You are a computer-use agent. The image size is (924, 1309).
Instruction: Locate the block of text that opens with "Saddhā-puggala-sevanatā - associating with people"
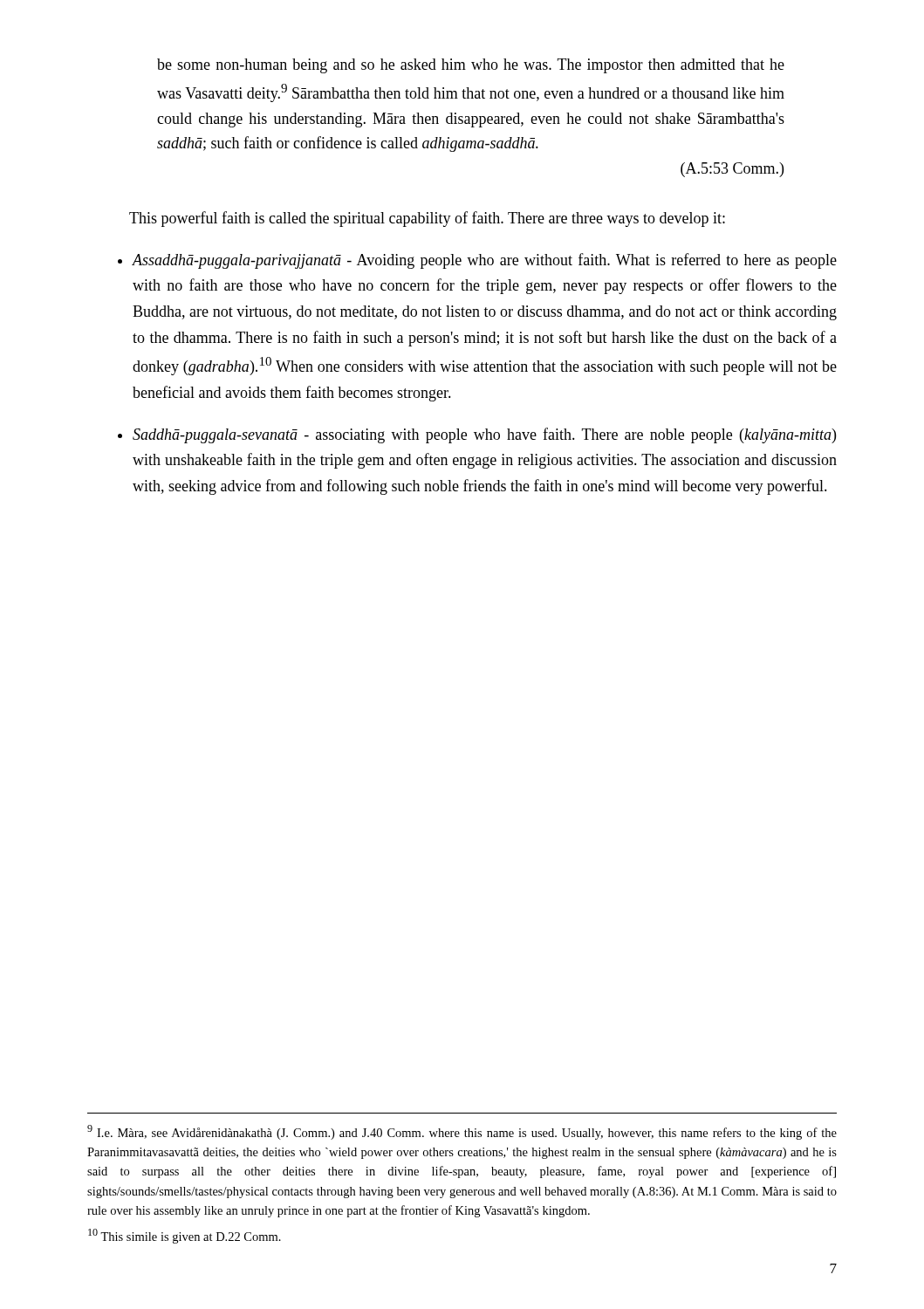tap(485, 460)
